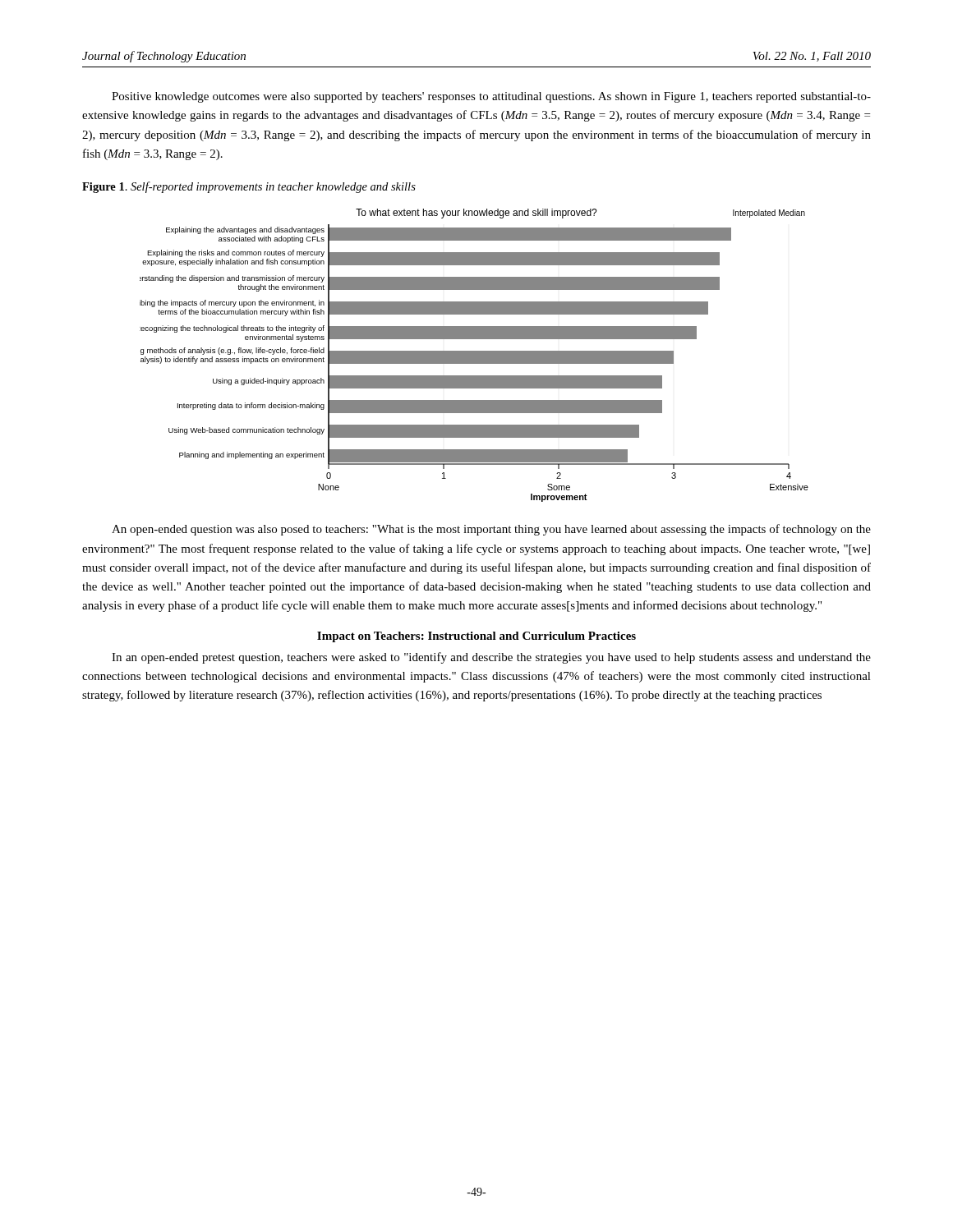The image size is (953, 1232).
Task: Locate the text block with the text "An open-ended question was also posed"
Action: coord(476,567)
